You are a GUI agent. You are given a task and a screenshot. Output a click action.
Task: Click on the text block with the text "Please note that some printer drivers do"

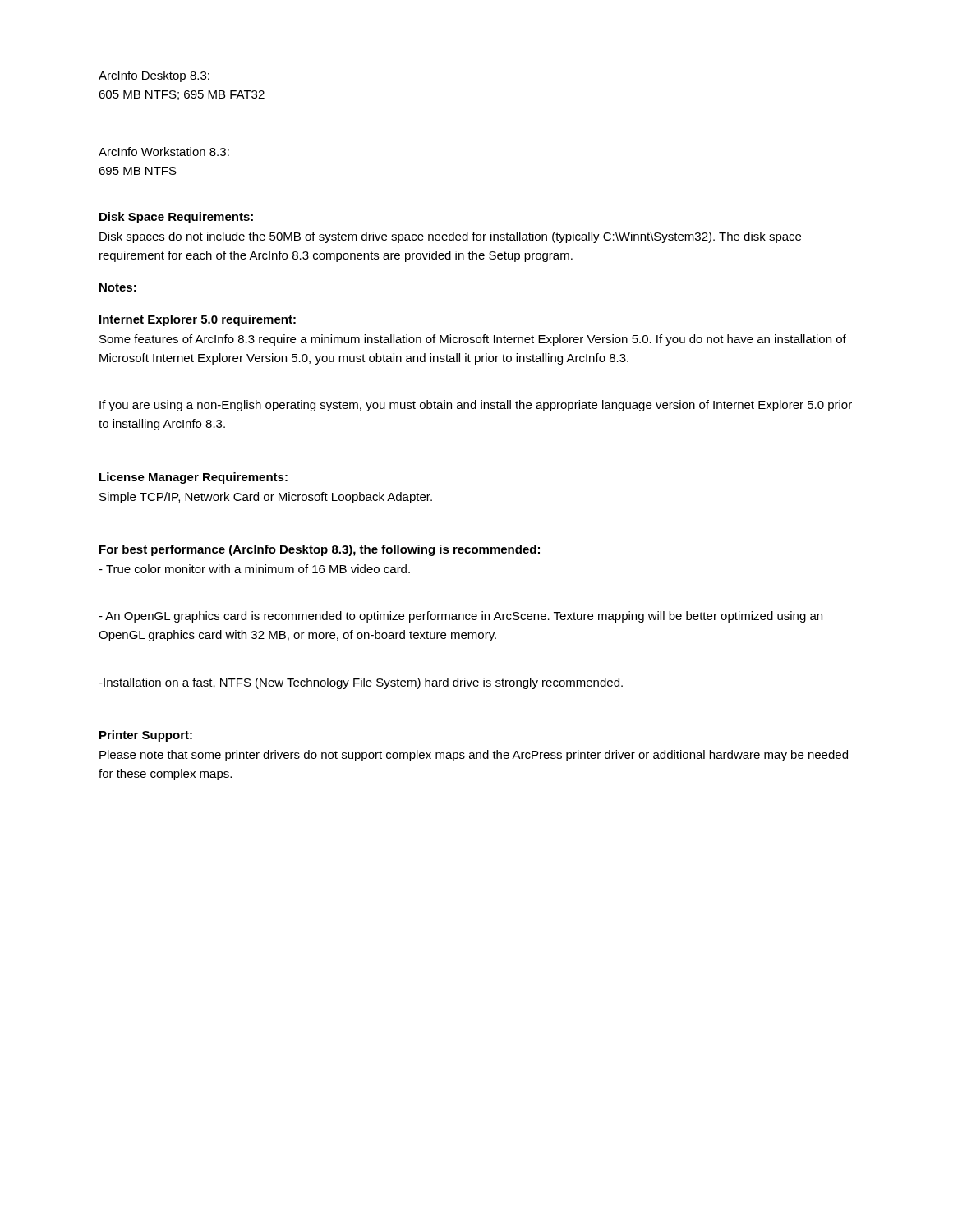pos(474,764)
